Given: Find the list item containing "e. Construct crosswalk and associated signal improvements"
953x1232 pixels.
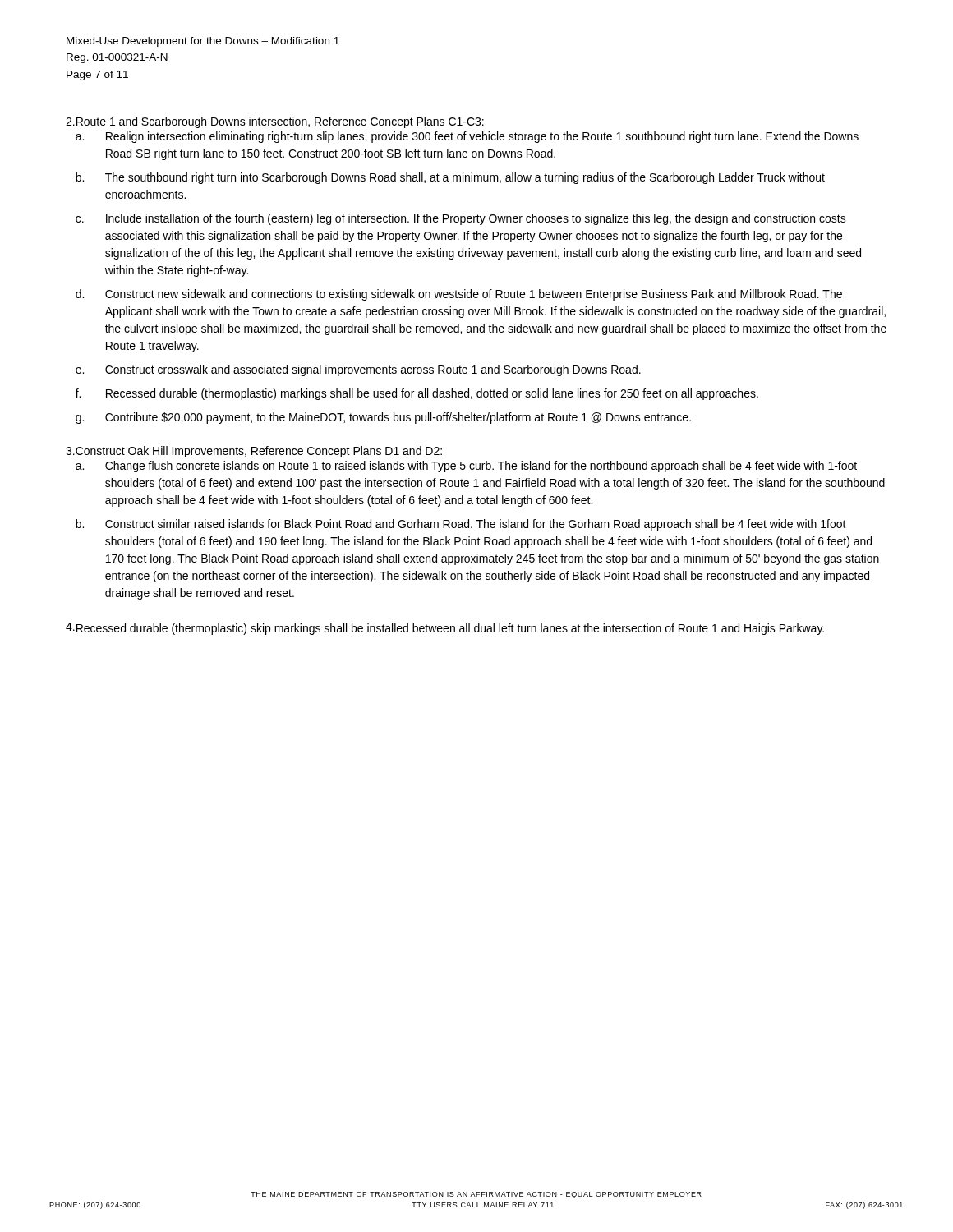Looking at the screenshot, I should click(481, 370).
